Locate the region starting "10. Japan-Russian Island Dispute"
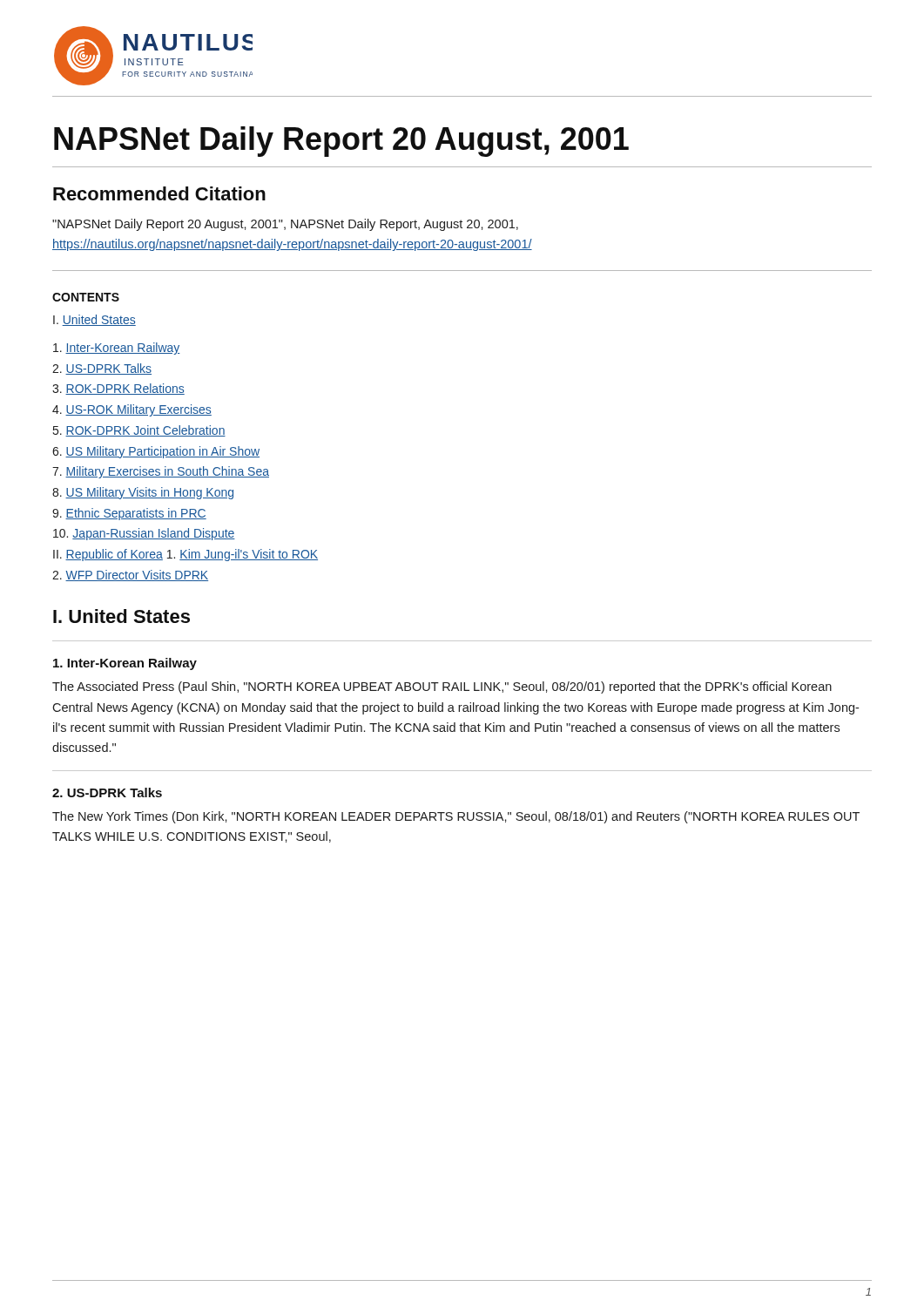 tap(144, 534)
